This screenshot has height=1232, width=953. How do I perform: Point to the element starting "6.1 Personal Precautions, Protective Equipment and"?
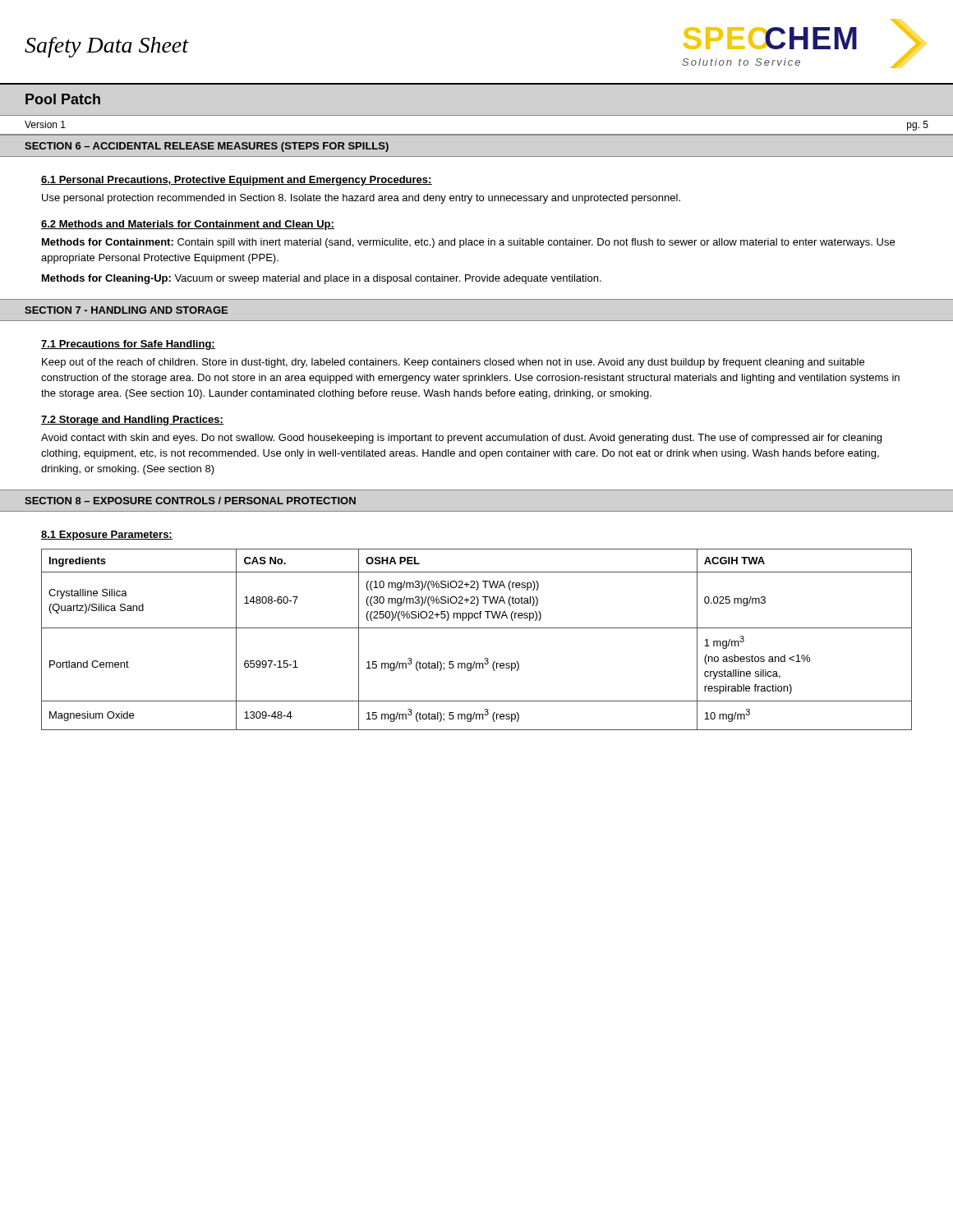point(237,181)
